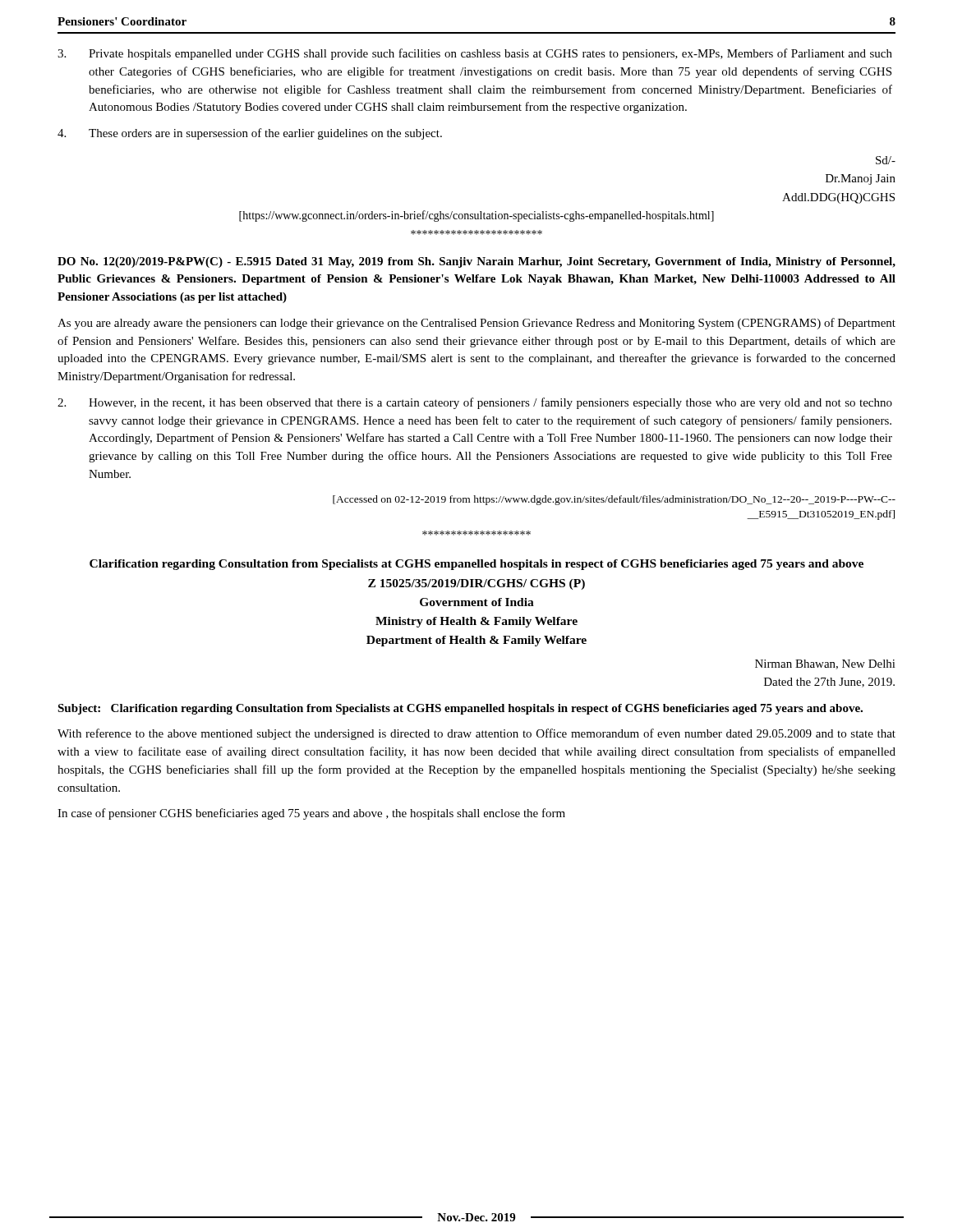Screen dimensions: 1232x953
Task: Locate the region starting "DO No. 12(20)/2019-P&PW(C) - E.5915"
Action: pyautogui.click(x=476, y=279)
